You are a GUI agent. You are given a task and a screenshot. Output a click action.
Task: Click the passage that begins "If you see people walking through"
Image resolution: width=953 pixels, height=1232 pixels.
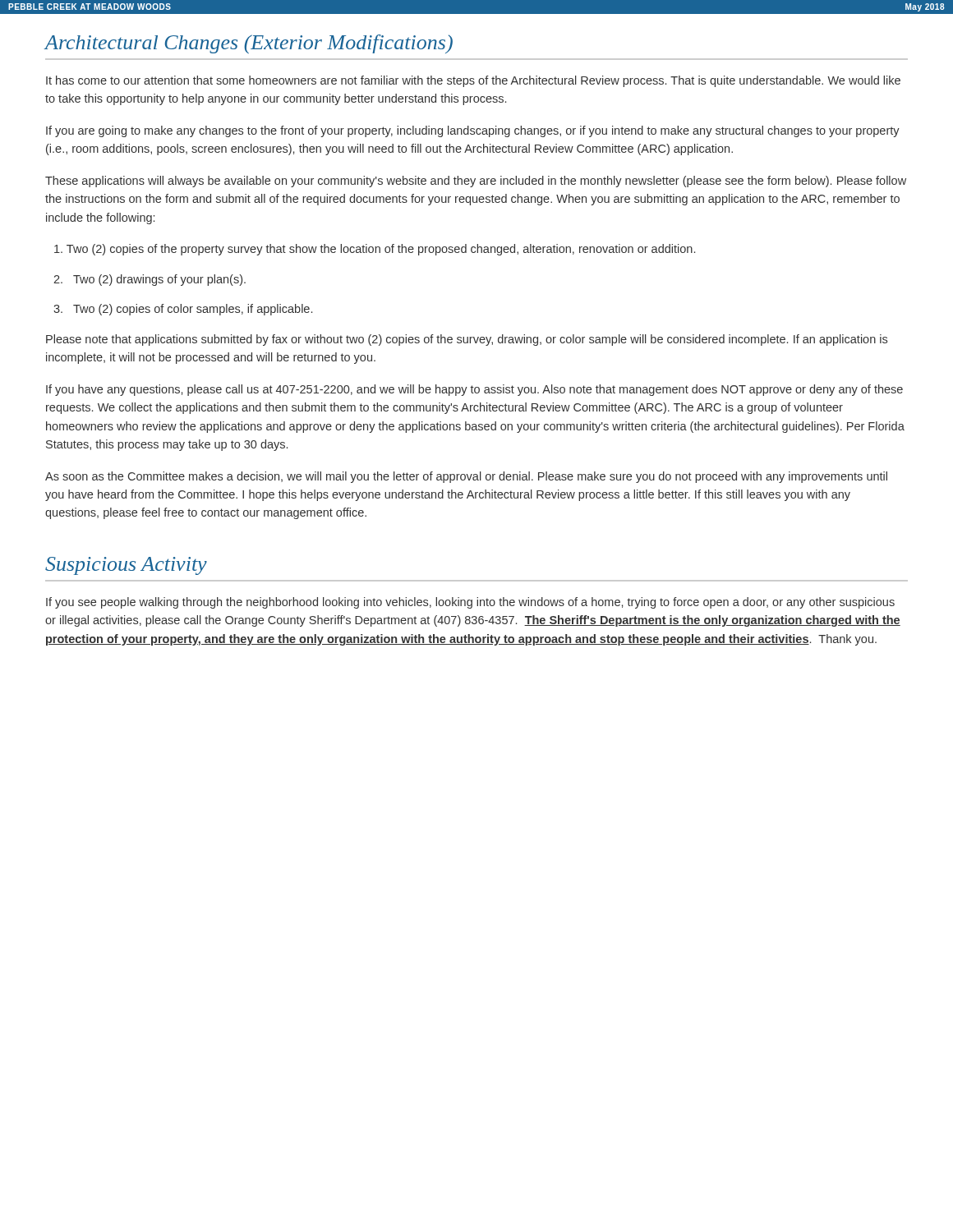point(473,620)
